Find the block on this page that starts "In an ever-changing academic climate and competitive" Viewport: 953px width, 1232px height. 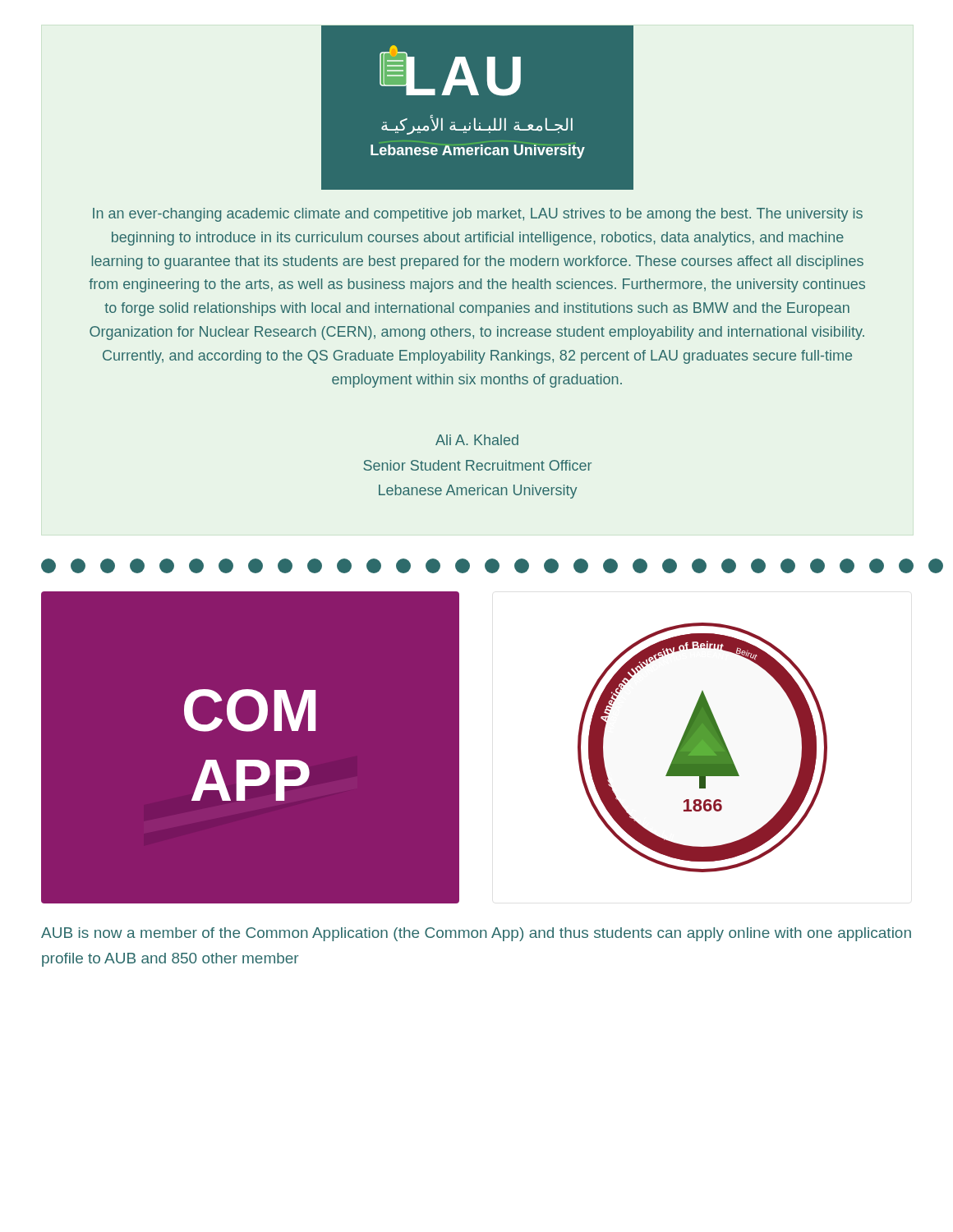[477, 296]
